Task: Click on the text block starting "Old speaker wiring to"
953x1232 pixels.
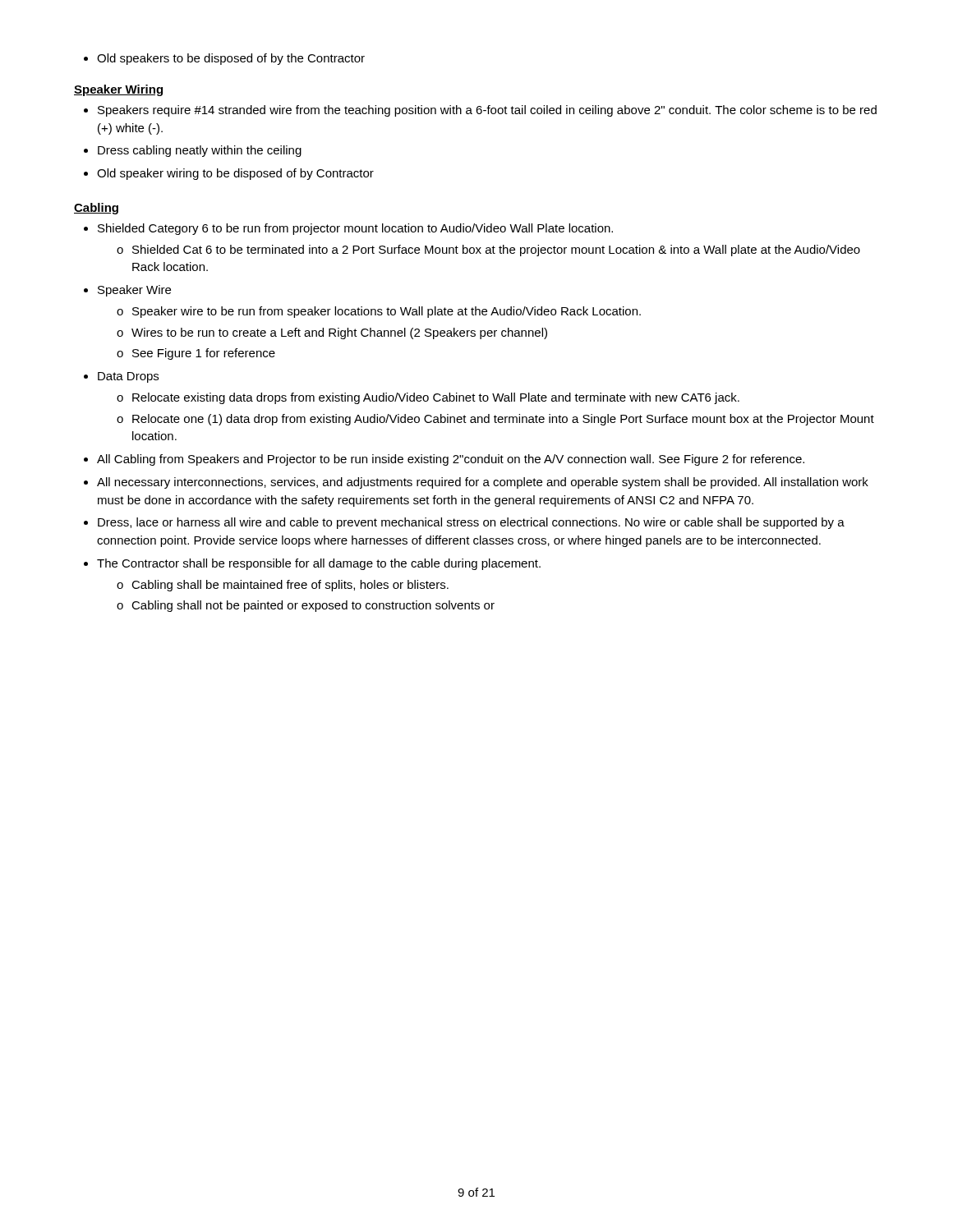Action: click(x=229, y=174)
